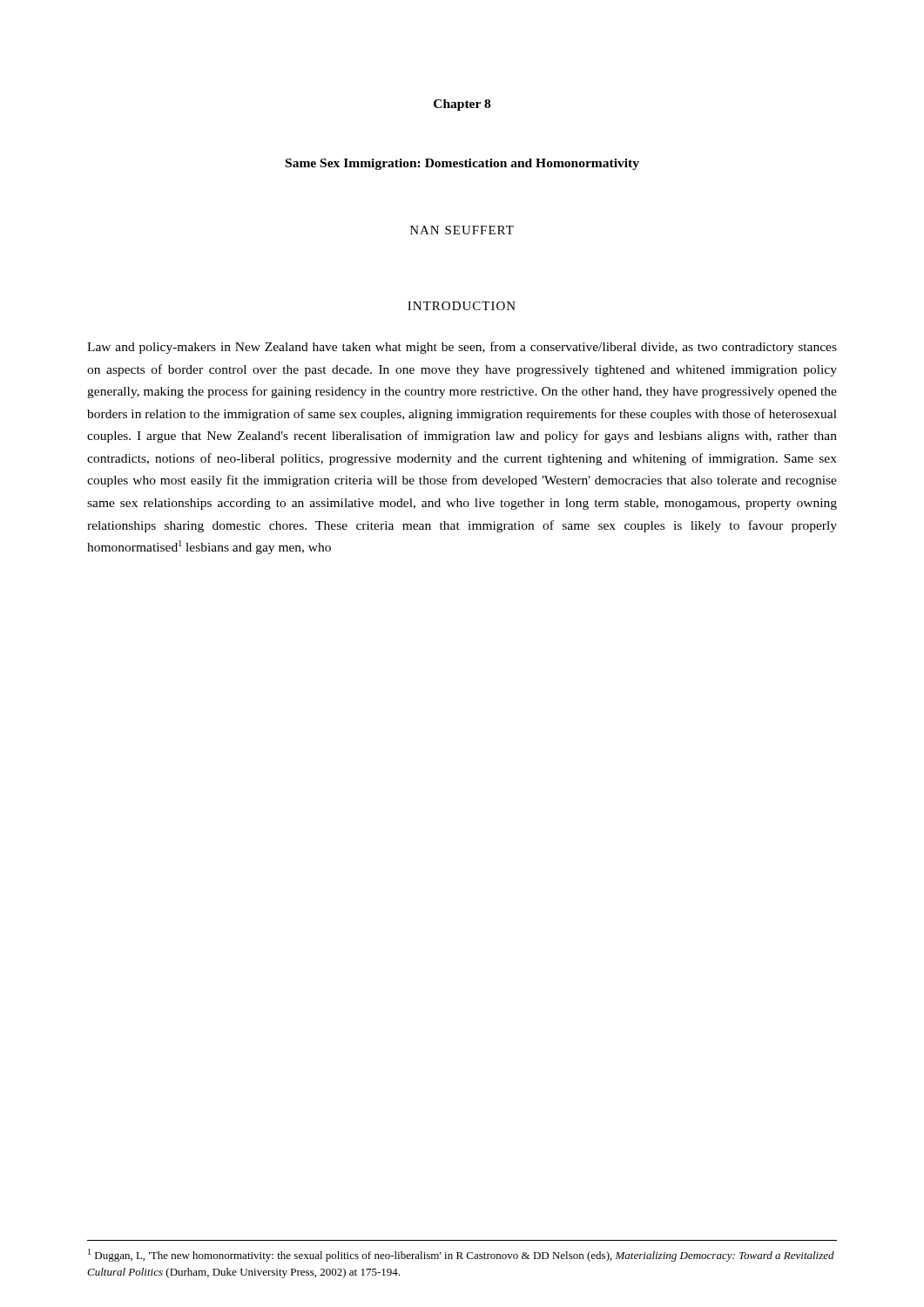Image resolution: width=924 pixels, height=1307 pixels.
Task: Find "Chapter 8" on this page
Action: pyautogui.click(x=462, y=103)
